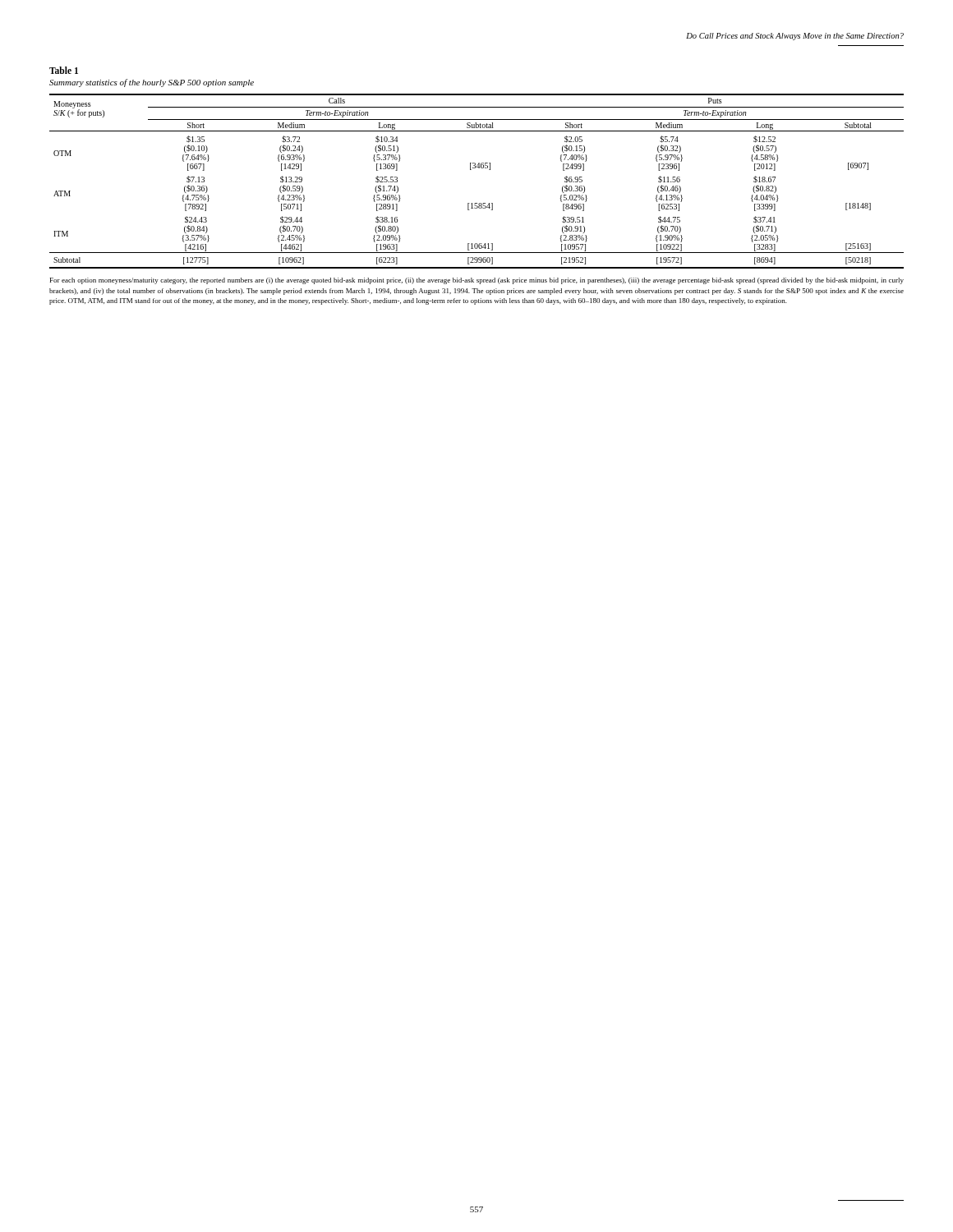Screen dimensions: 1232x953
Task: Click on the footnote that reads "For each option moneyness/maturity"
Action: (476, 290)
